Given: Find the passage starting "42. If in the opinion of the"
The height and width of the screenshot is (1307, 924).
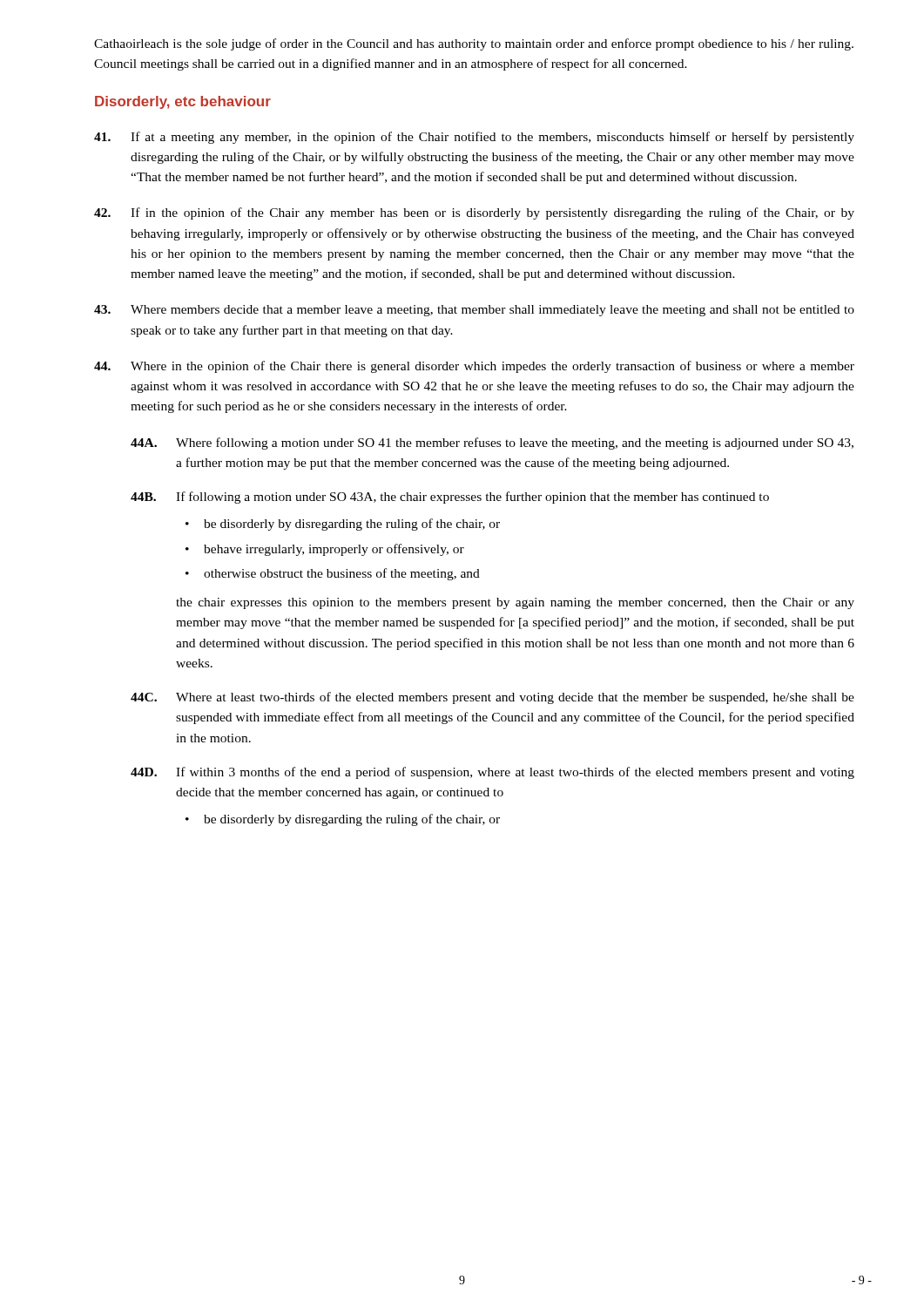Looking at the screenshot, I should coord(474,243).
